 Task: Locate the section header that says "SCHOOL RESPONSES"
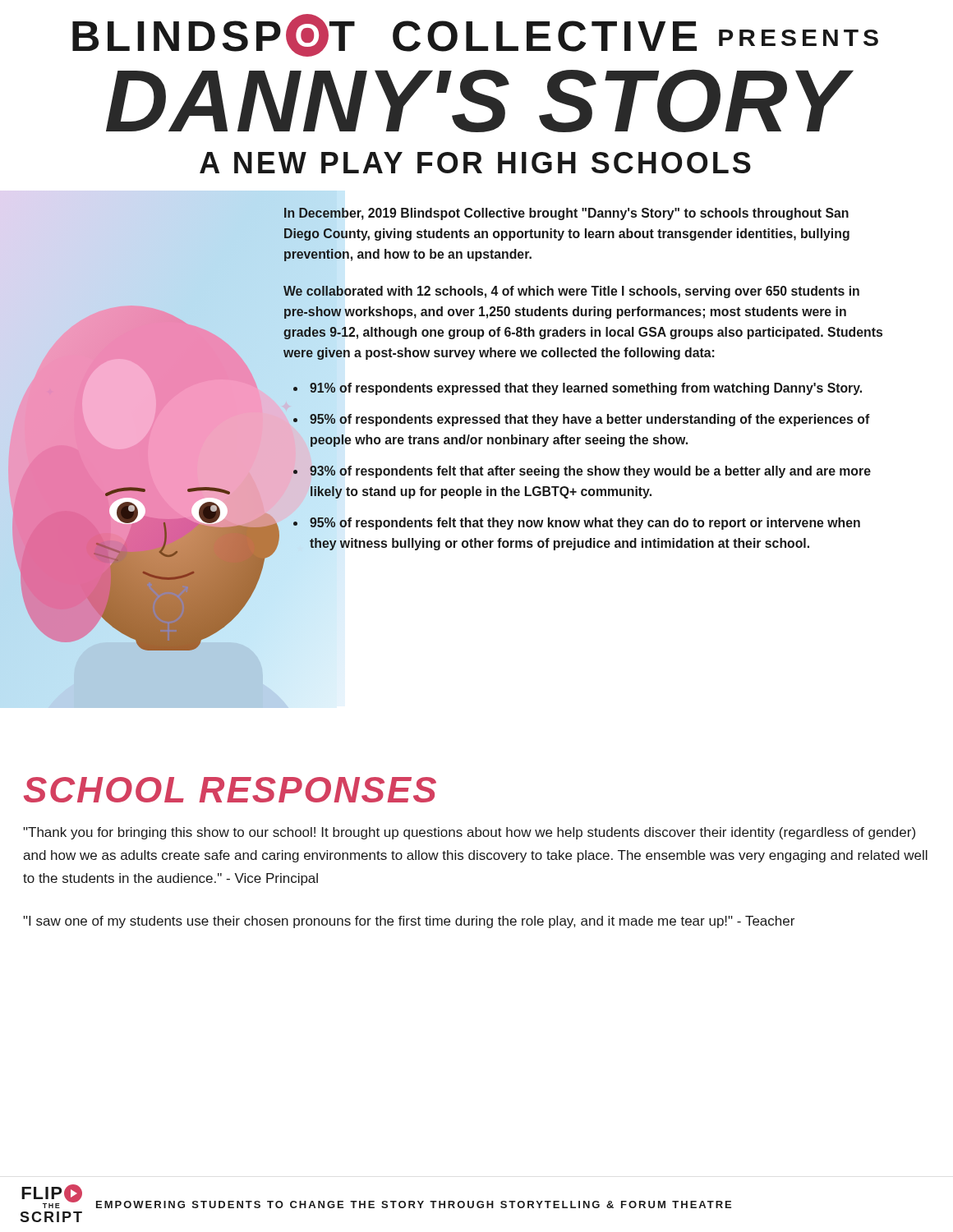231,790
